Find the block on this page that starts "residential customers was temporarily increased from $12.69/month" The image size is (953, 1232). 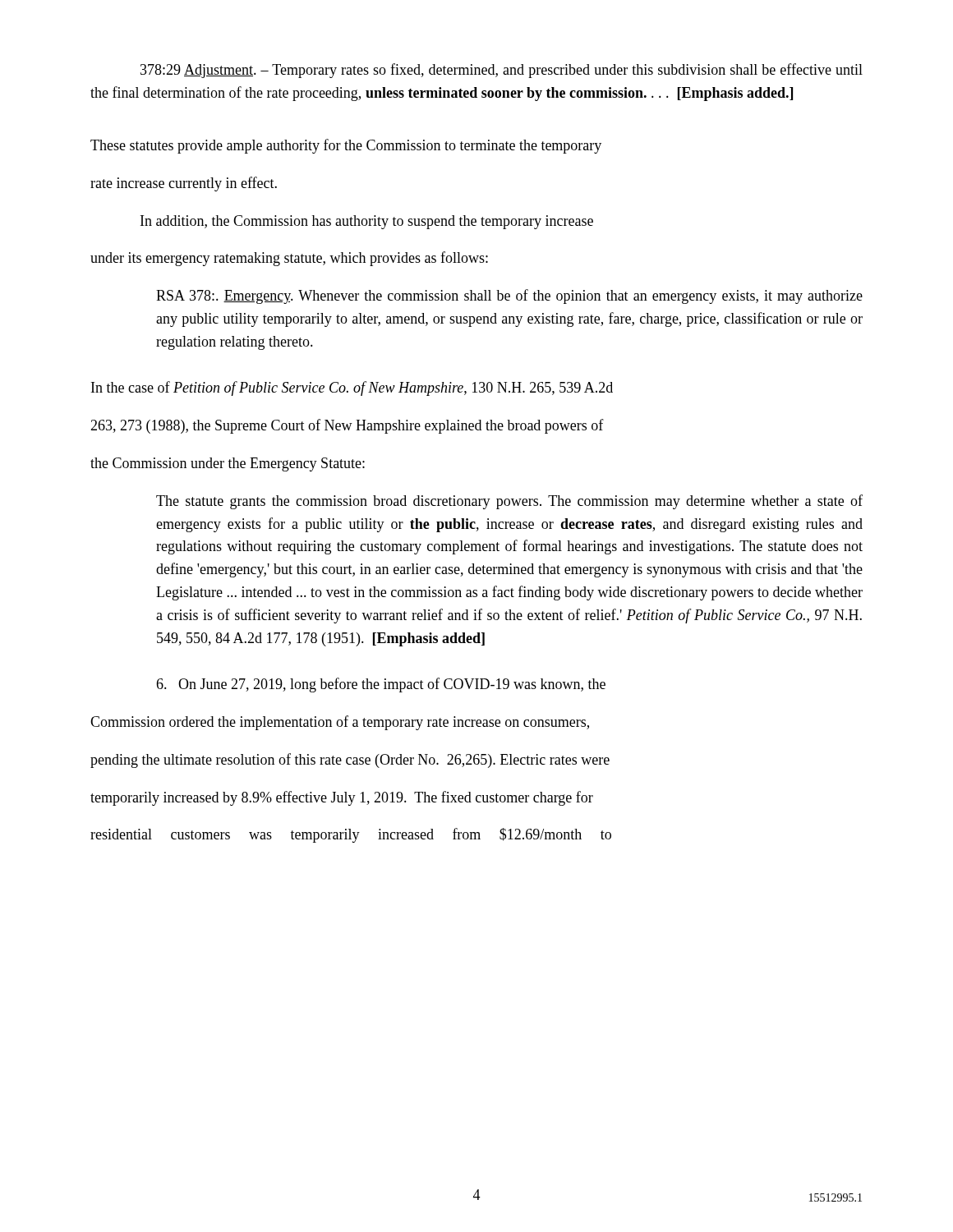351,835
